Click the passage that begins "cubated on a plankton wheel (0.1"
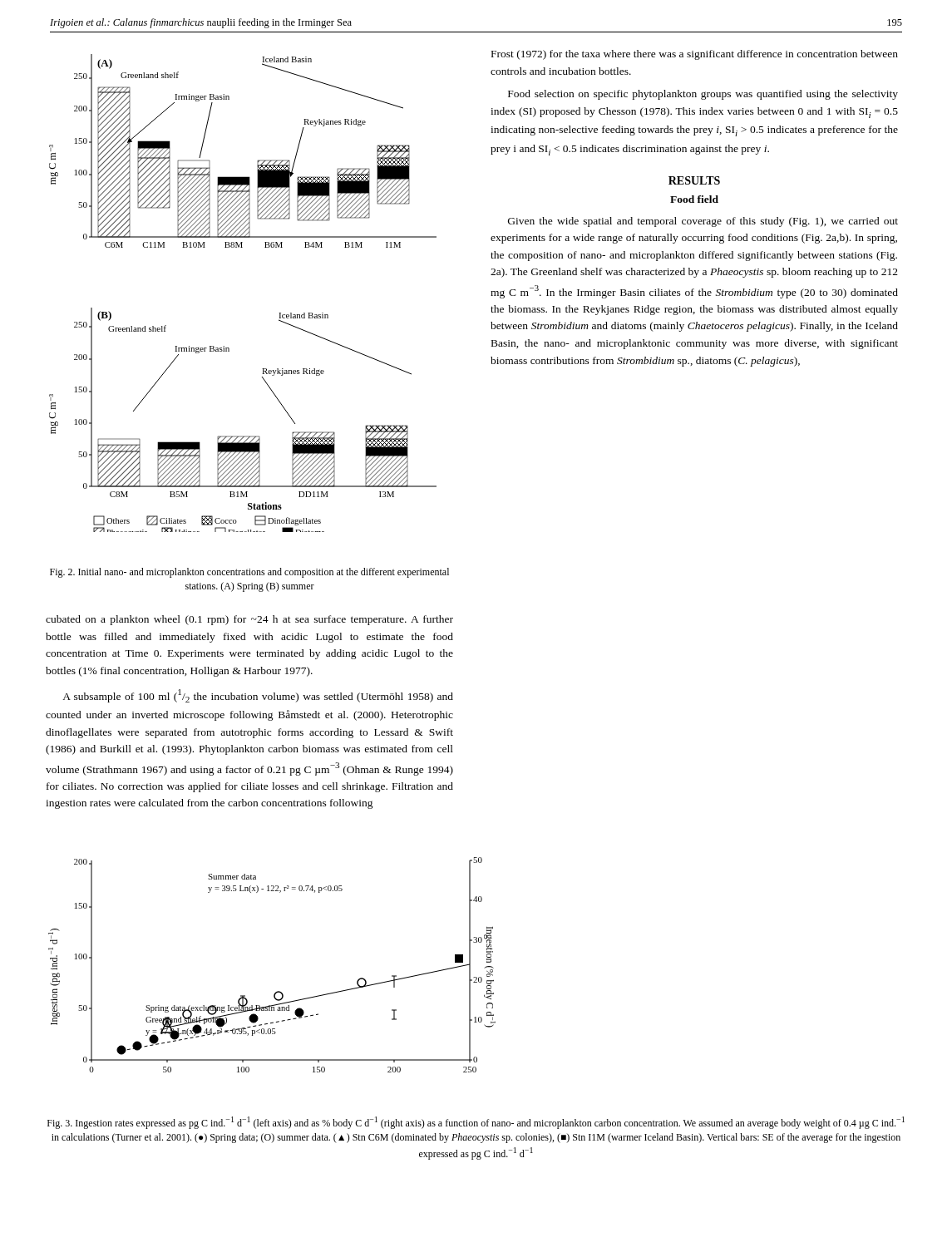The image size is (952, 1247). 249,712
